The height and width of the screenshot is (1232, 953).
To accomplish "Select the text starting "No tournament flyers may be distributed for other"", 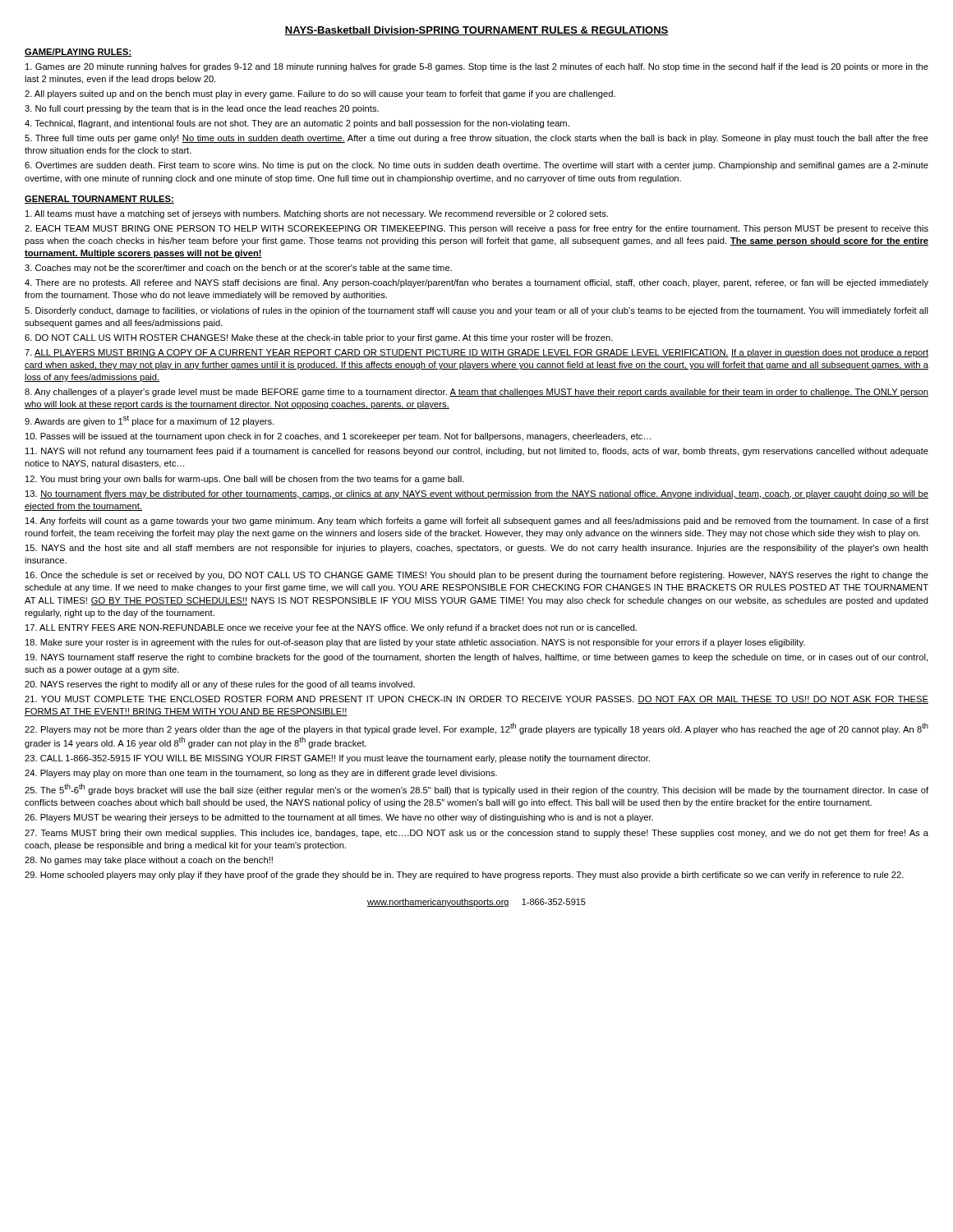I will coord(476,500).
